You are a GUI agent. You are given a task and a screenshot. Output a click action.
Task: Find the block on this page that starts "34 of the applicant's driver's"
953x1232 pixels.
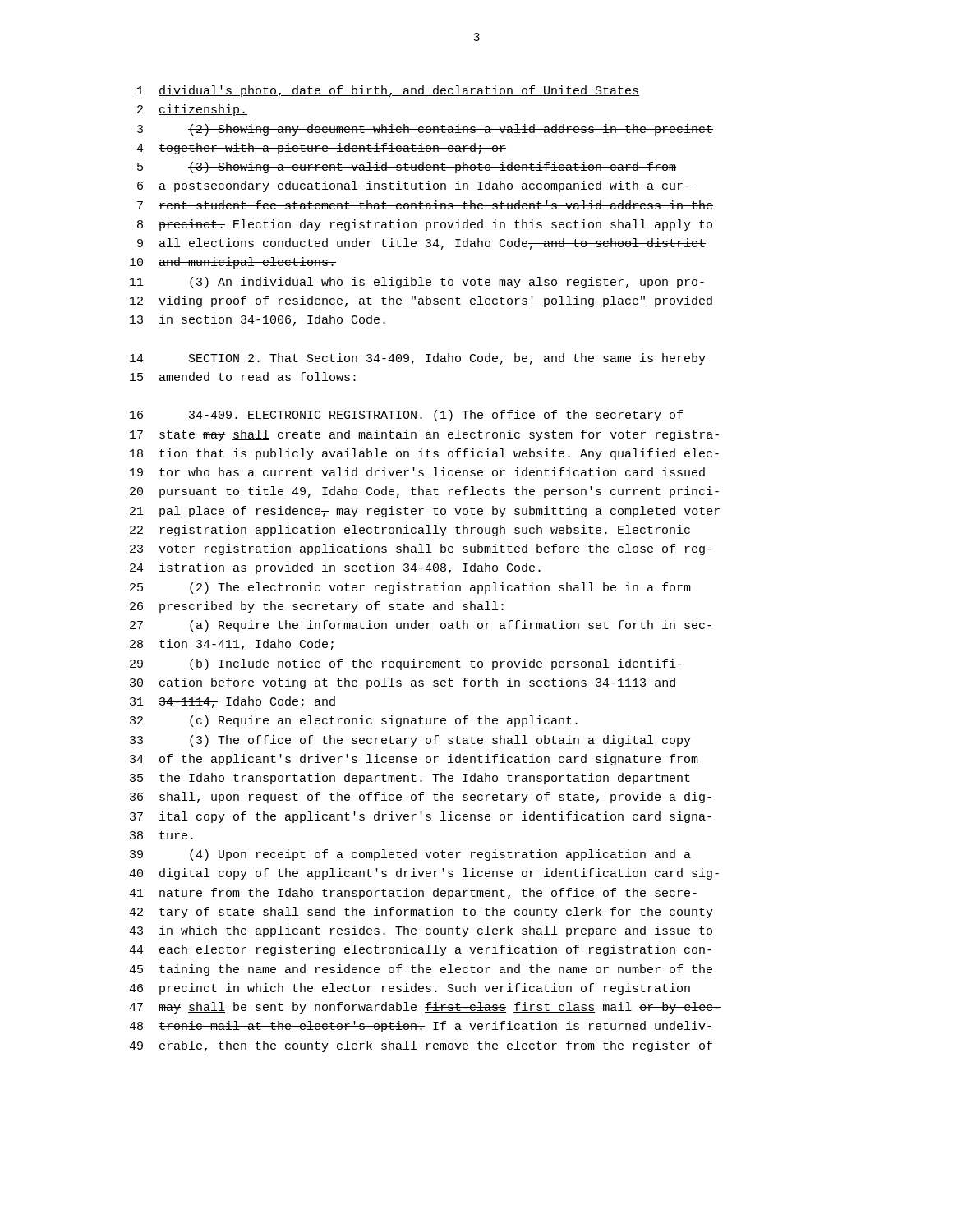(493, 760)
